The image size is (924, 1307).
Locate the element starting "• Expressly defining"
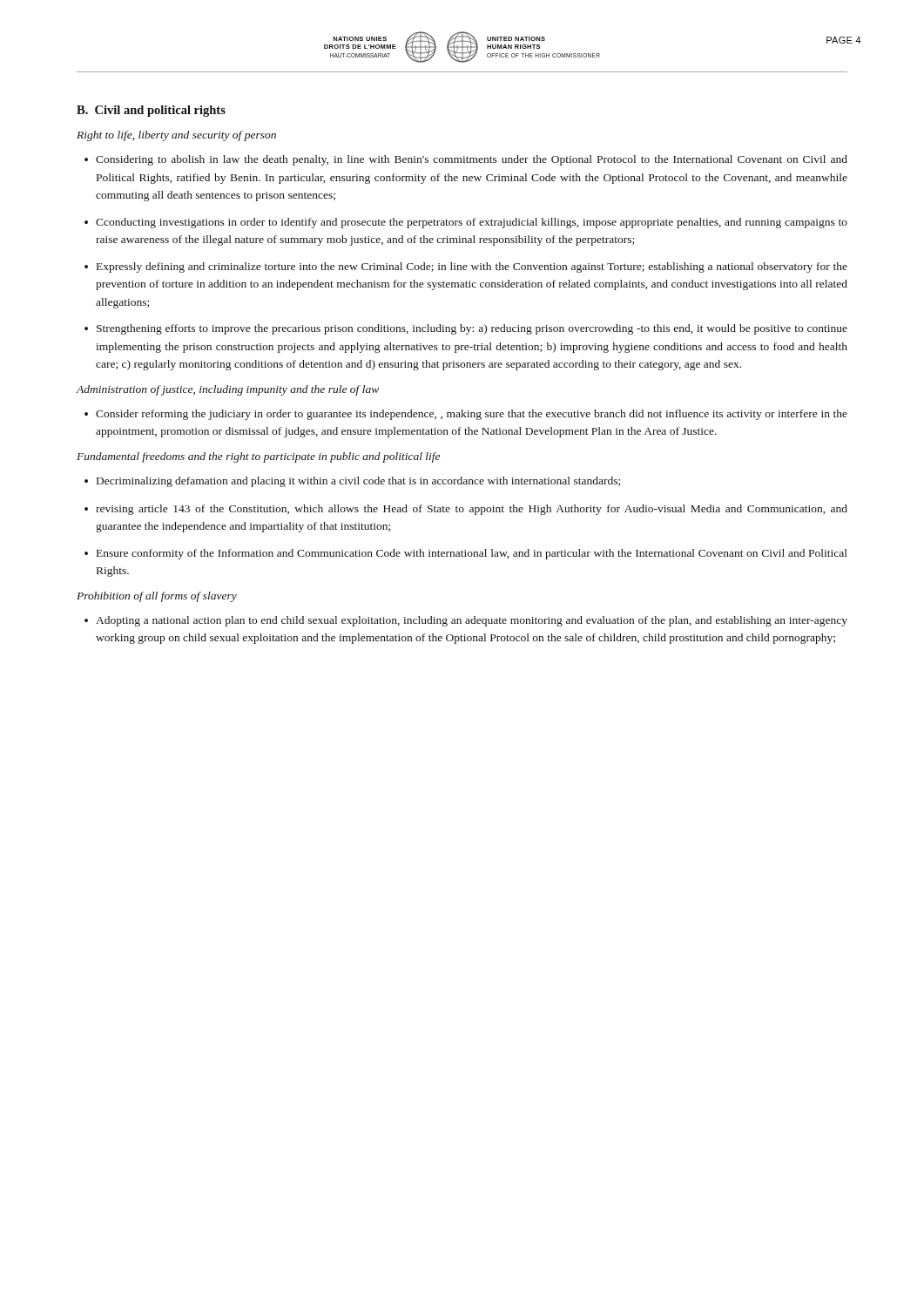click(x=462, y=284)
